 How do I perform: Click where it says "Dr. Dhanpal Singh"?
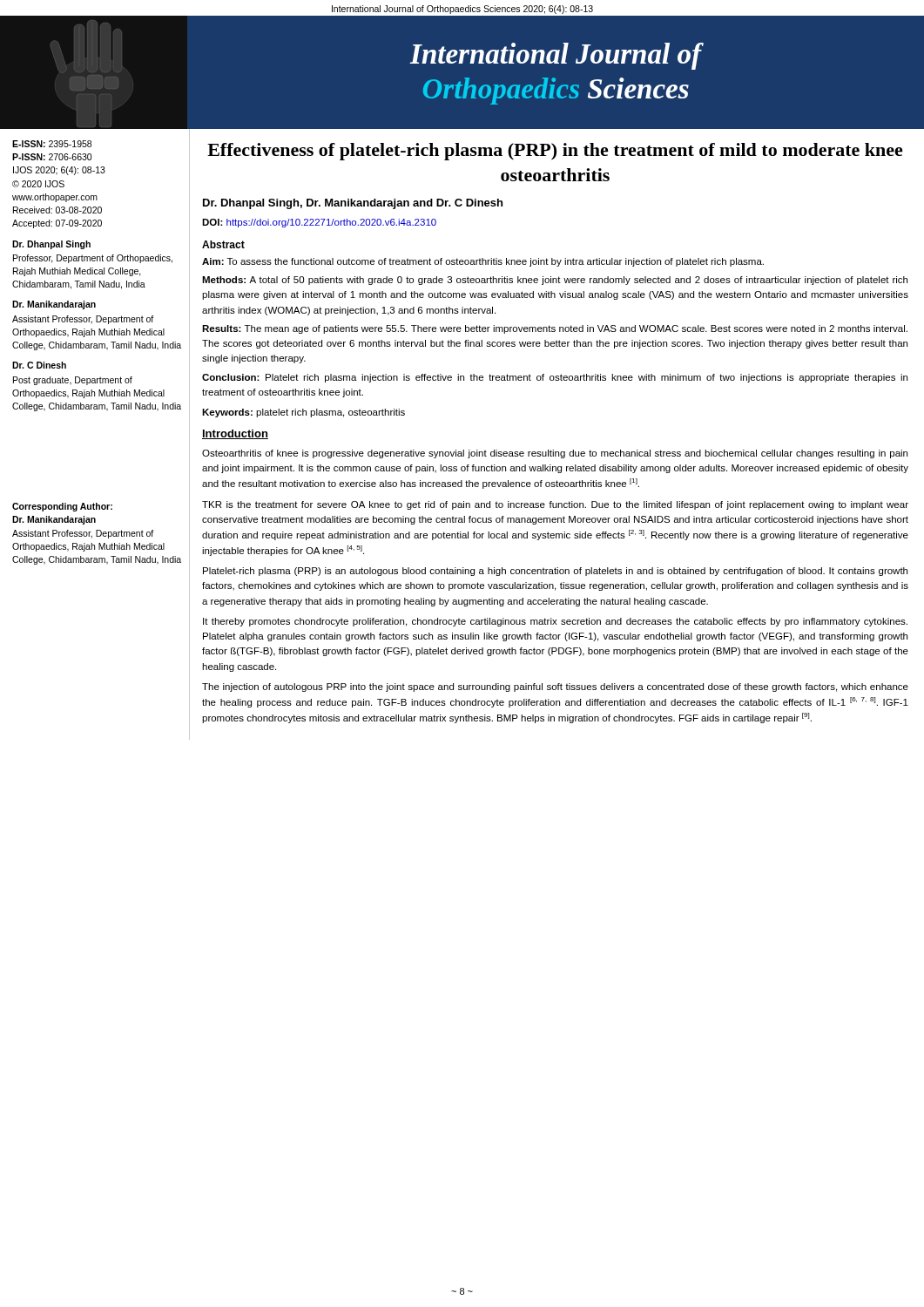52,244
